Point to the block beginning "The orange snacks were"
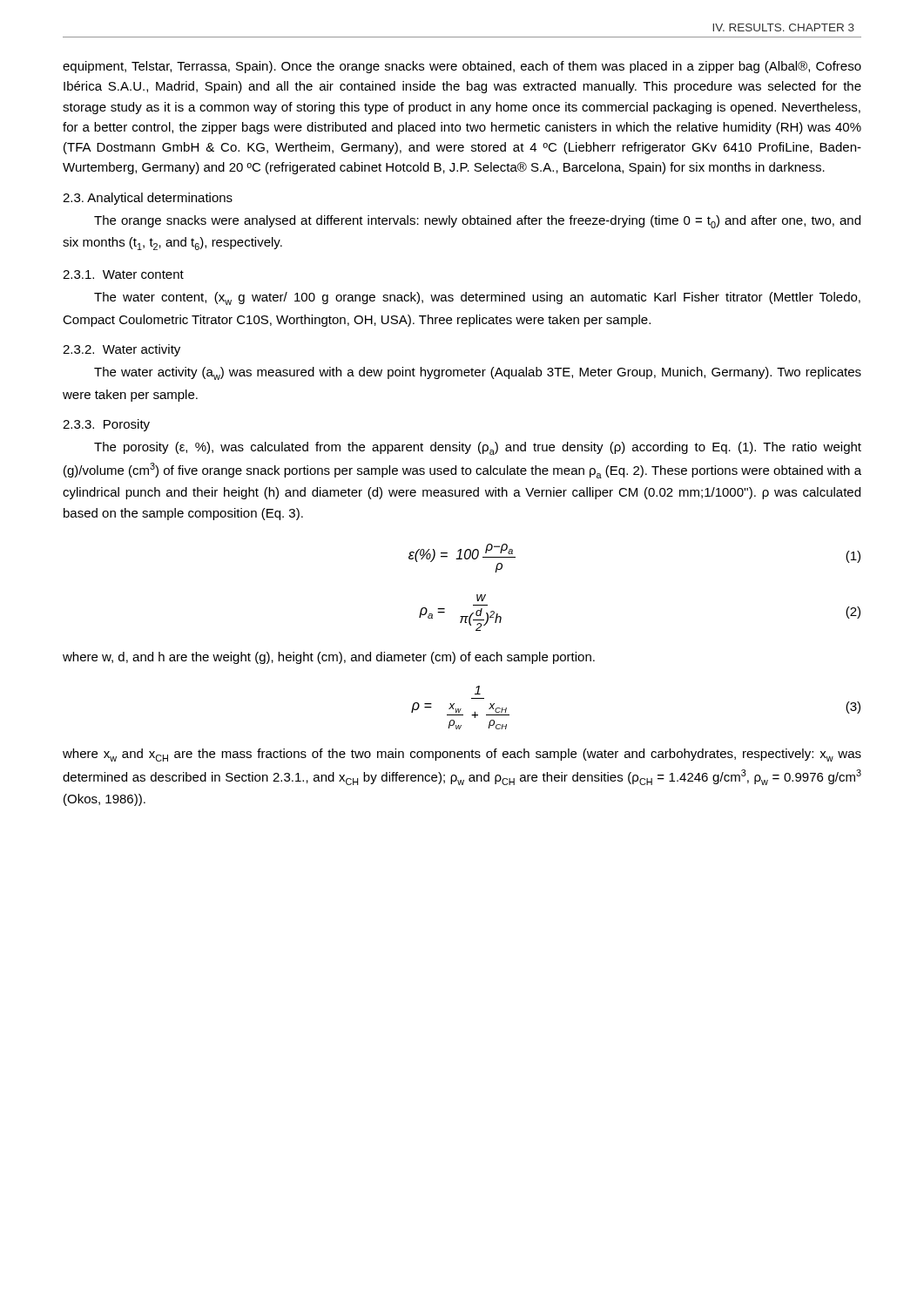Viewport: 924px width, 1307px height. [462, 232]
